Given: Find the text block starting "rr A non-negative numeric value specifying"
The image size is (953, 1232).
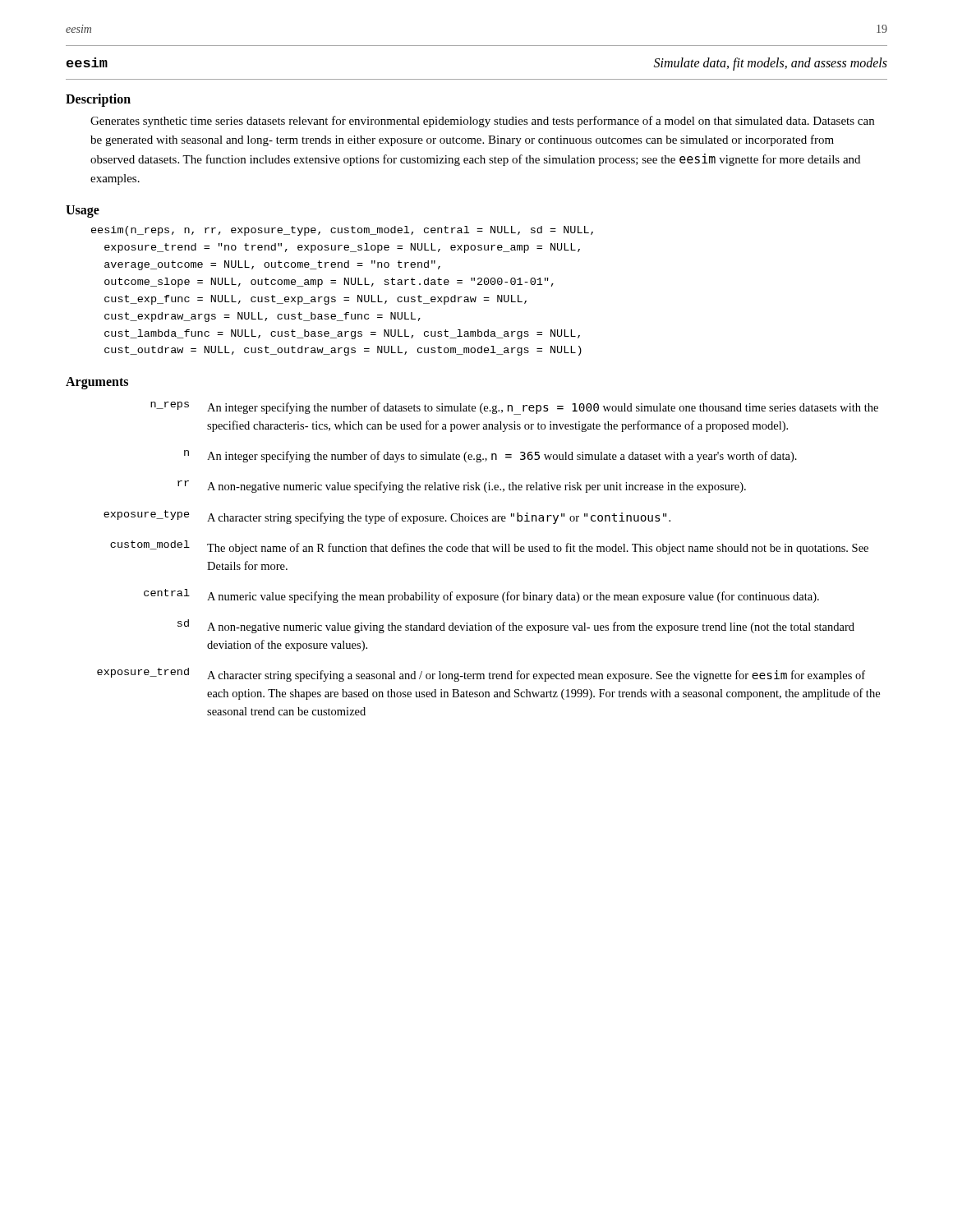Looking at the screenshot, I should (x=476, y=489).
